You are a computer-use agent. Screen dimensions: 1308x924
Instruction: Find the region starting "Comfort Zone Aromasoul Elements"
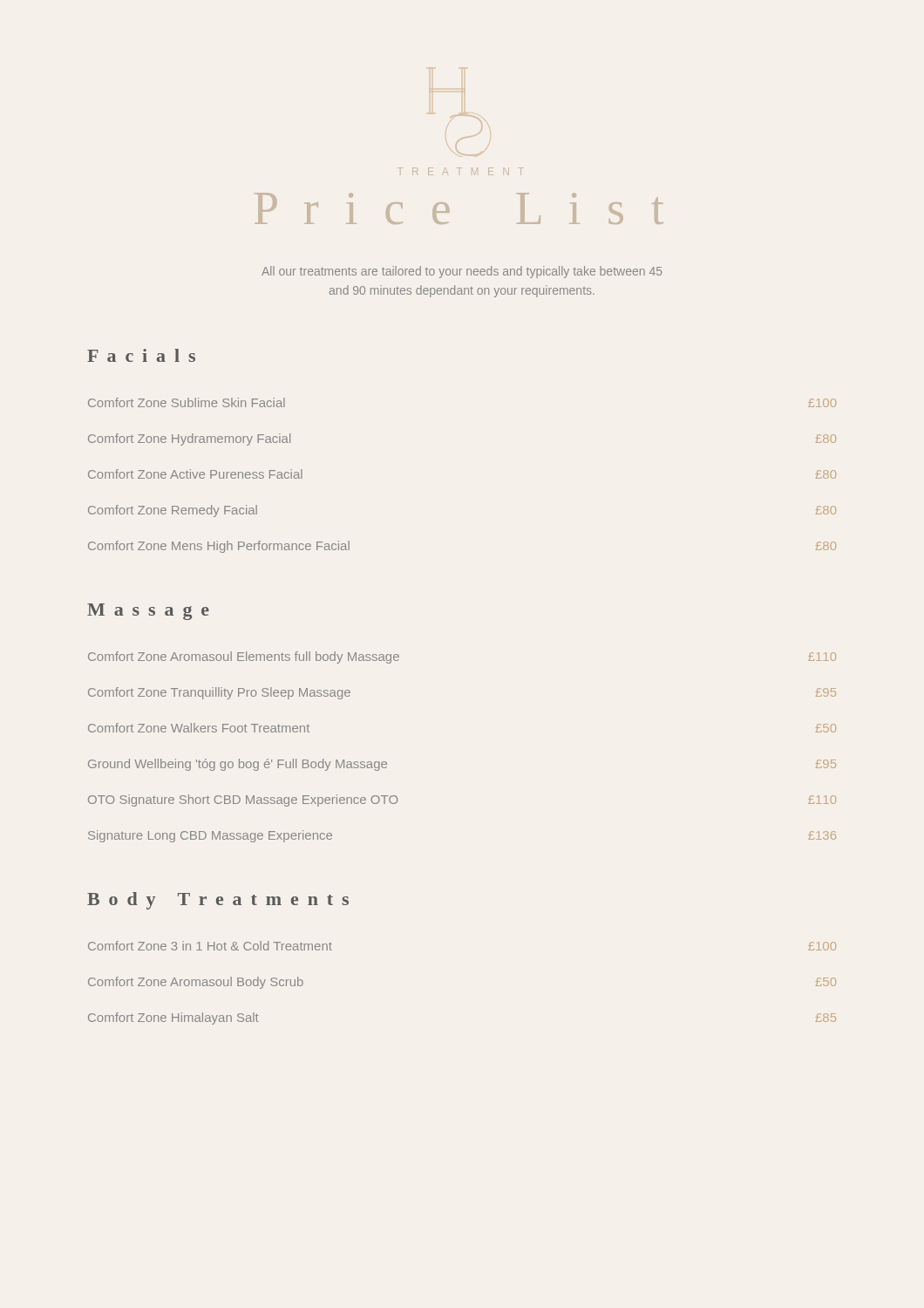[x=246, y=657]
